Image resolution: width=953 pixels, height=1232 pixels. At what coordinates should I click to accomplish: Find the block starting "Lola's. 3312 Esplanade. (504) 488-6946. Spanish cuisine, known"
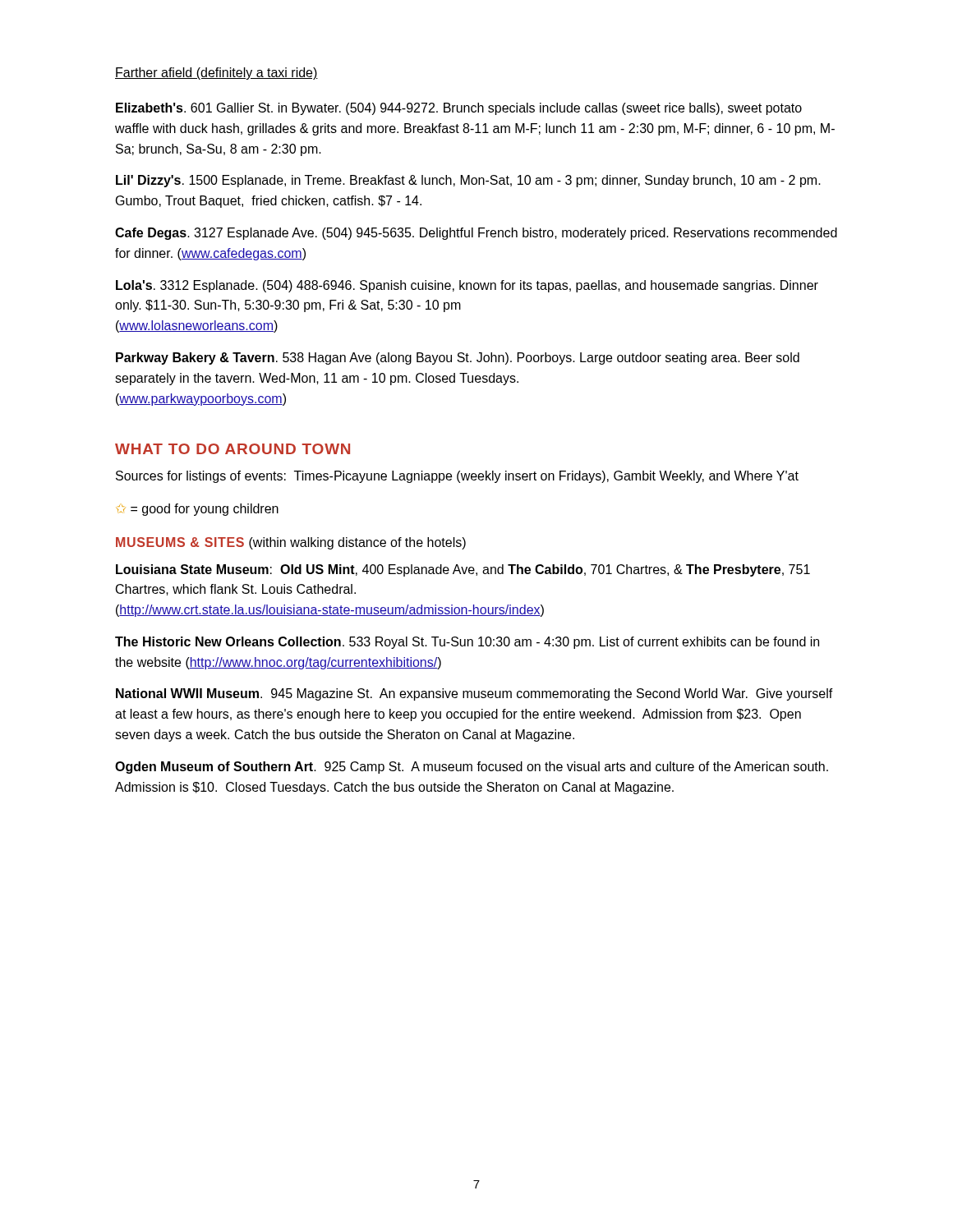pos(467,286)
